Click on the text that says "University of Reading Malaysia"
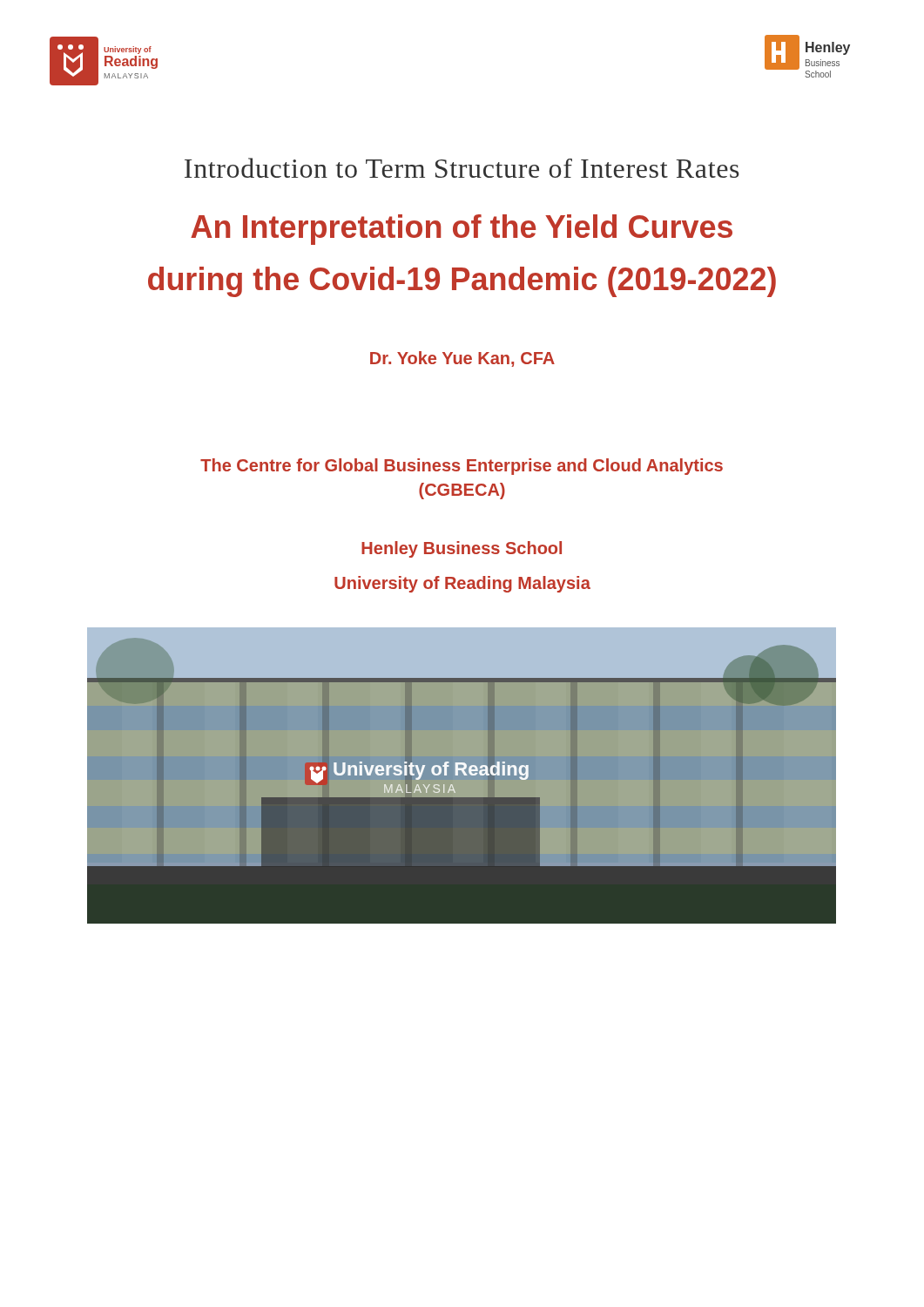Viewport: 924px width, 1307px height. (x=462, y=583)
